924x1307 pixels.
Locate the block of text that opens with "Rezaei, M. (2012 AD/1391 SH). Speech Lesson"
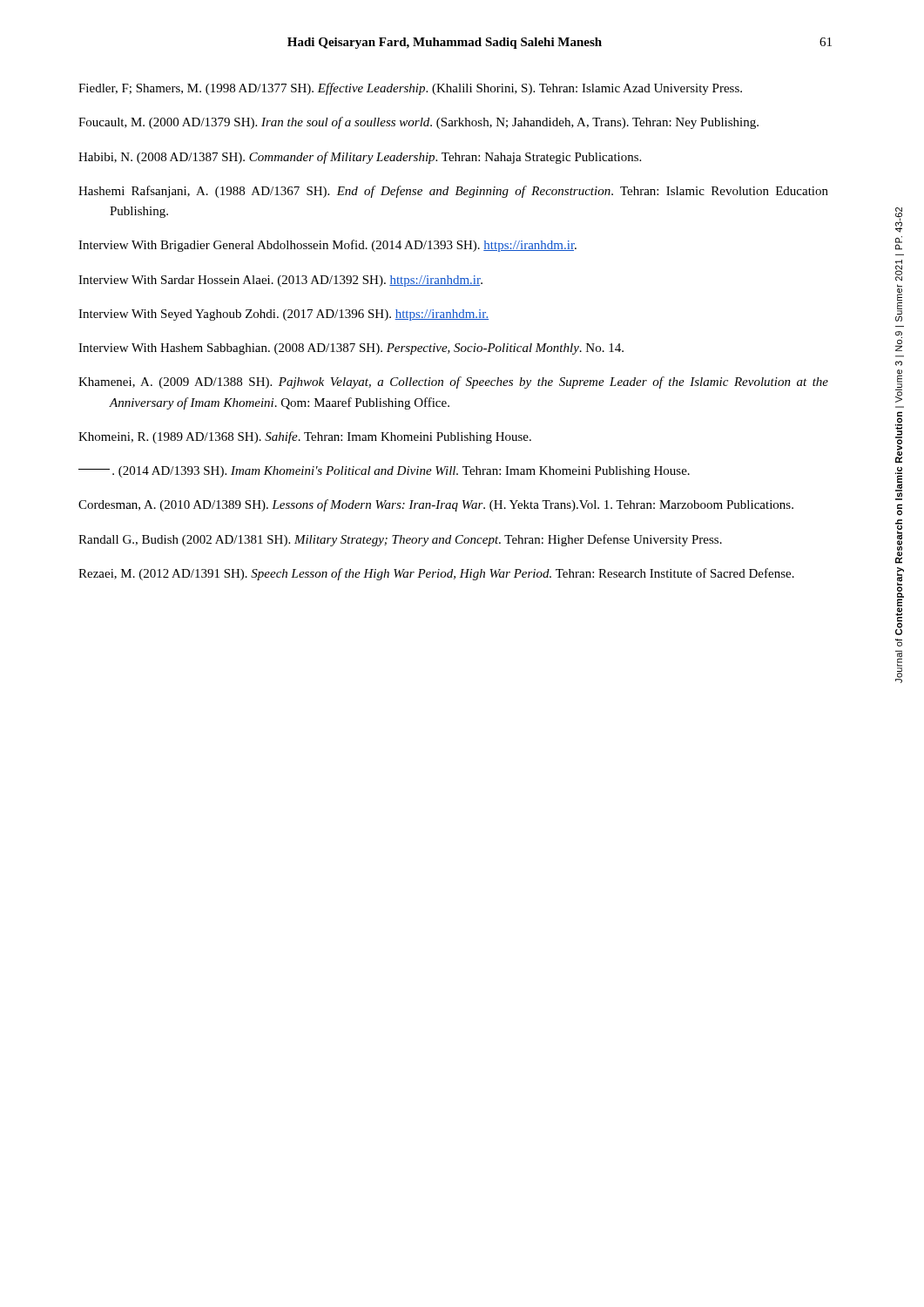click(453, 574)
